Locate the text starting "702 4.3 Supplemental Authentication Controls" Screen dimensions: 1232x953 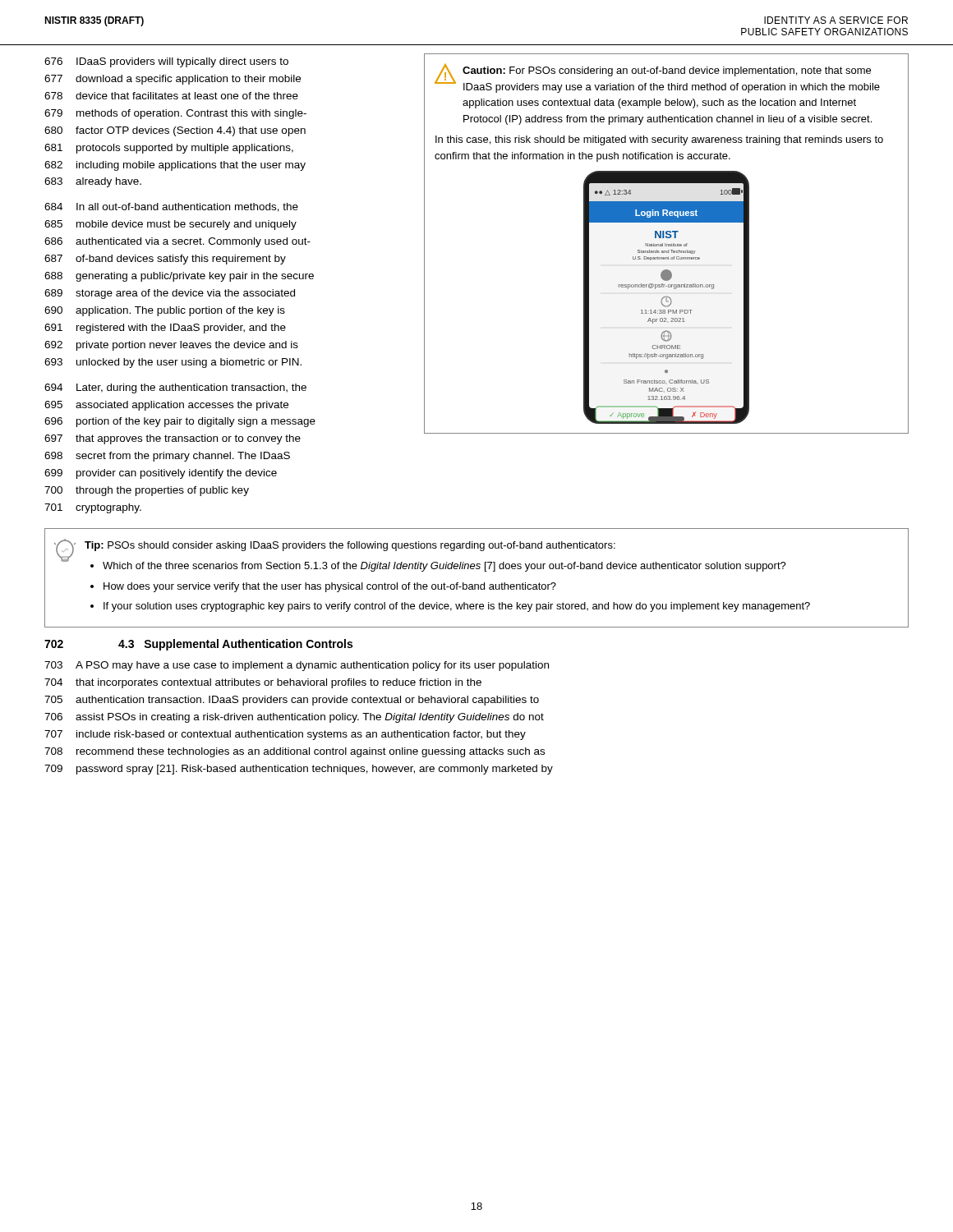click(x=199, y=644)
